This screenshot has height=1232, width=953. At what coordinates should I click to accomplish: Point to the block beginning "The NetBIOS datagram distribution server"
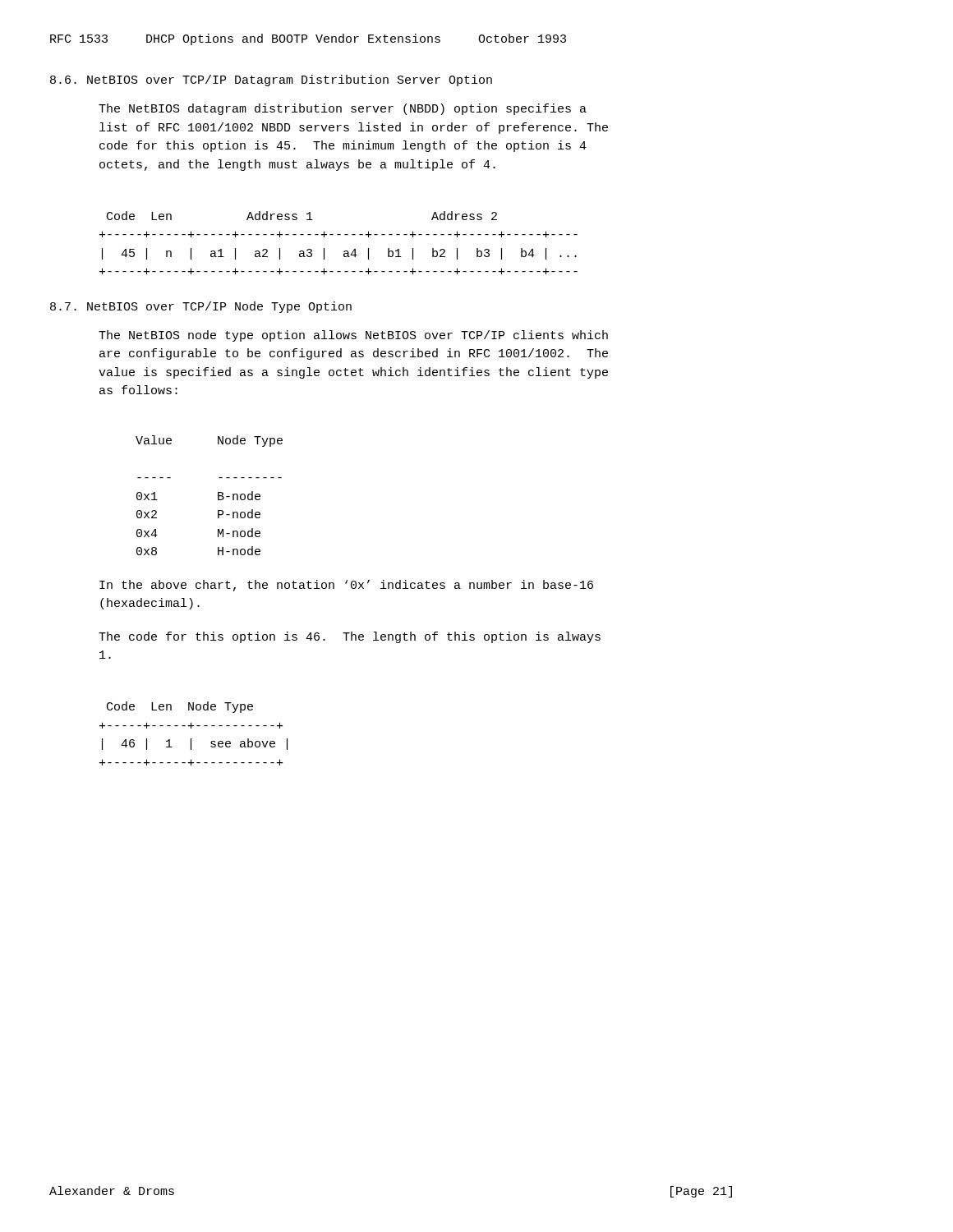pos(354,137)
